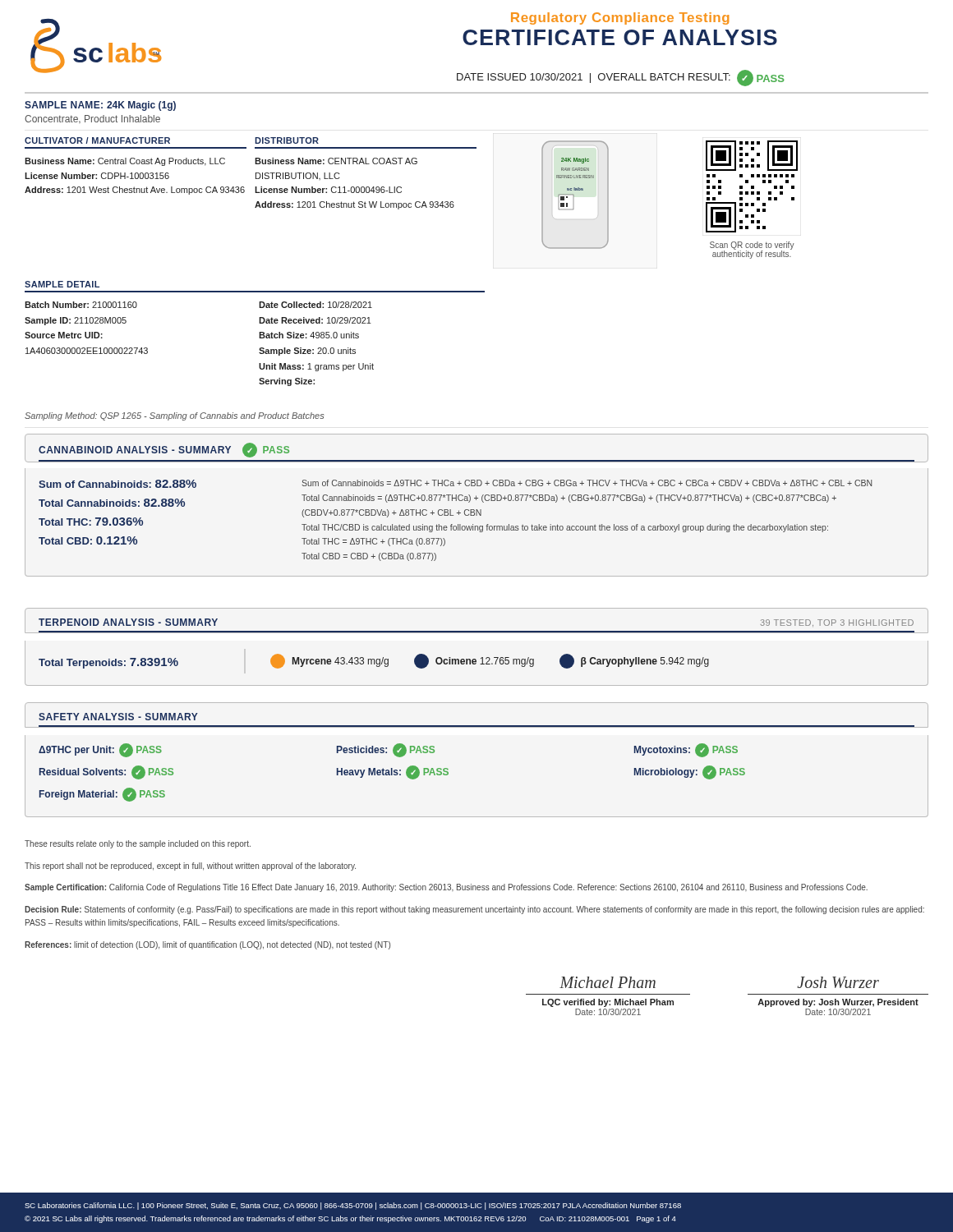This screenshot has height=1232, width=953.
Task: Navigate to the passage starting "Ocimene 12.765 mg/g"
Action: 474,661
